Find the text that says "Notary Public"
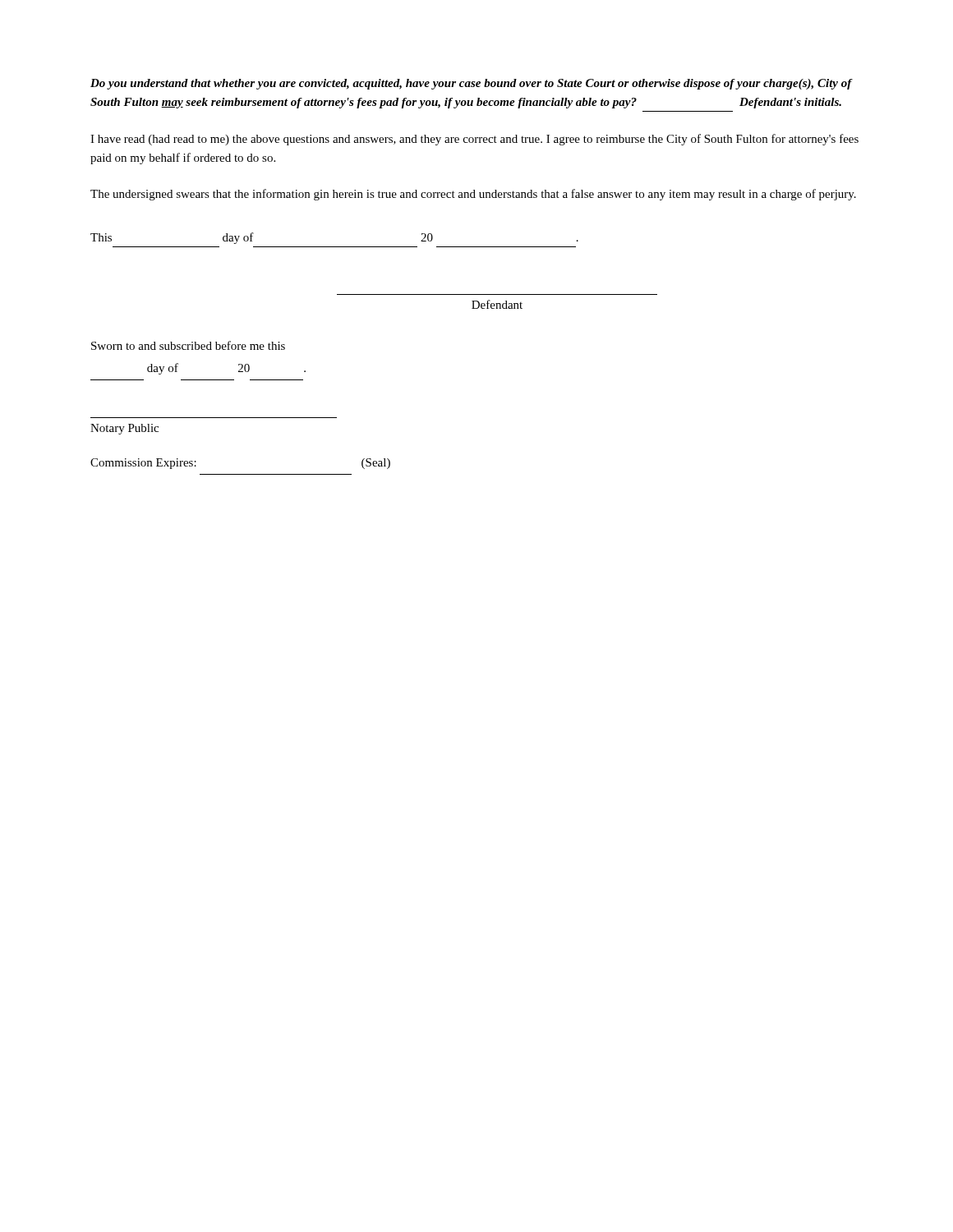 (214, 419)
